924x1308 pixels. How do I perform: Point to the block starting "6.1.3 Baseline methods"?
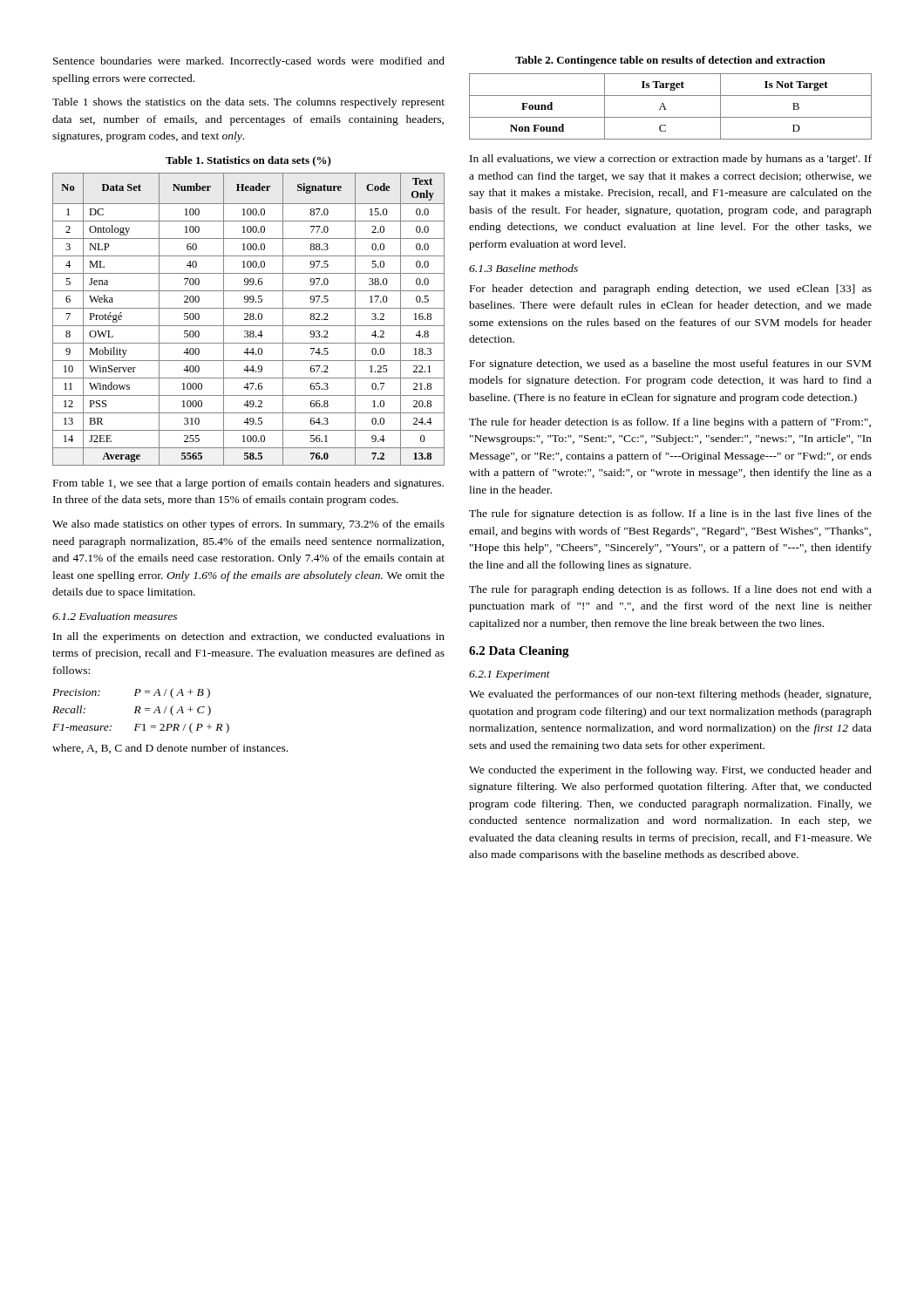[524, 268]
